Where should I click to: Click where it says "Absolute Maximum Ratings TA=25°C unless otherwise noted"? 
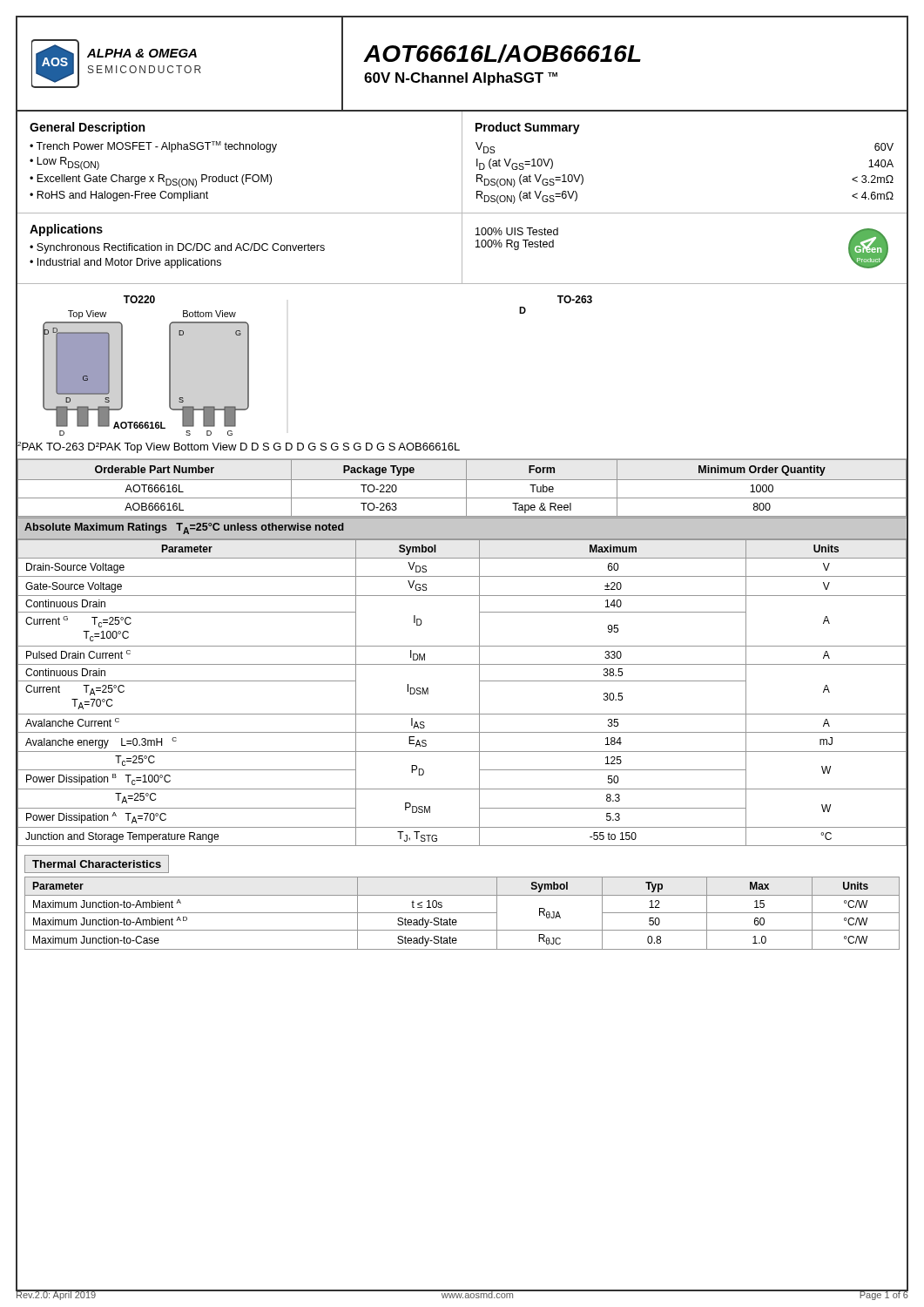click(184, 529)
